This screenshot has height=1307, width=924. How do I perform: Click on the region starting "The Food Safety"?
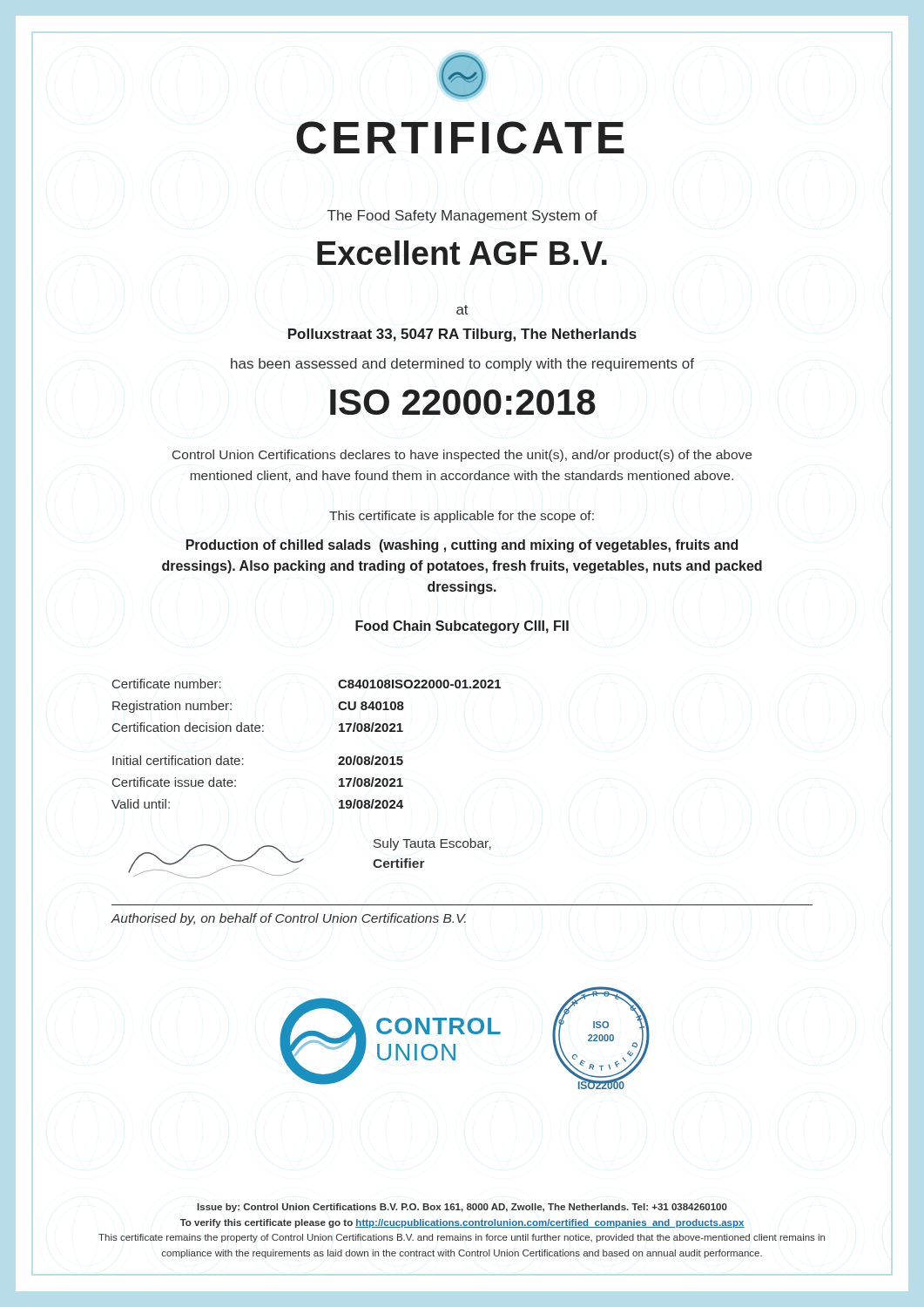(x=462, y=216)
